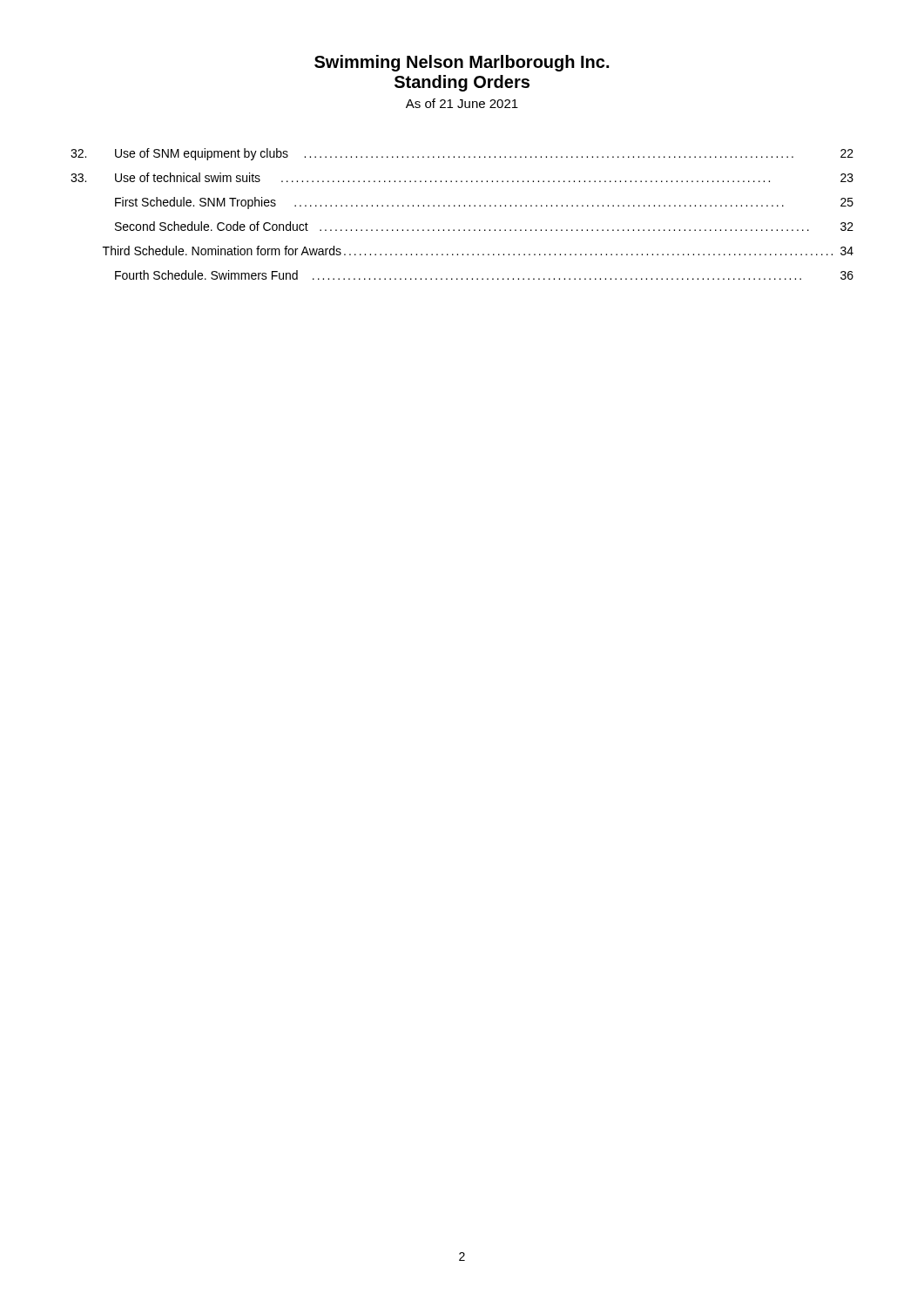Locate the element starting "33. Use of technical swim suits"
Image resolution: width=924 pixels, height=1307 pixels.
point(462,178)
